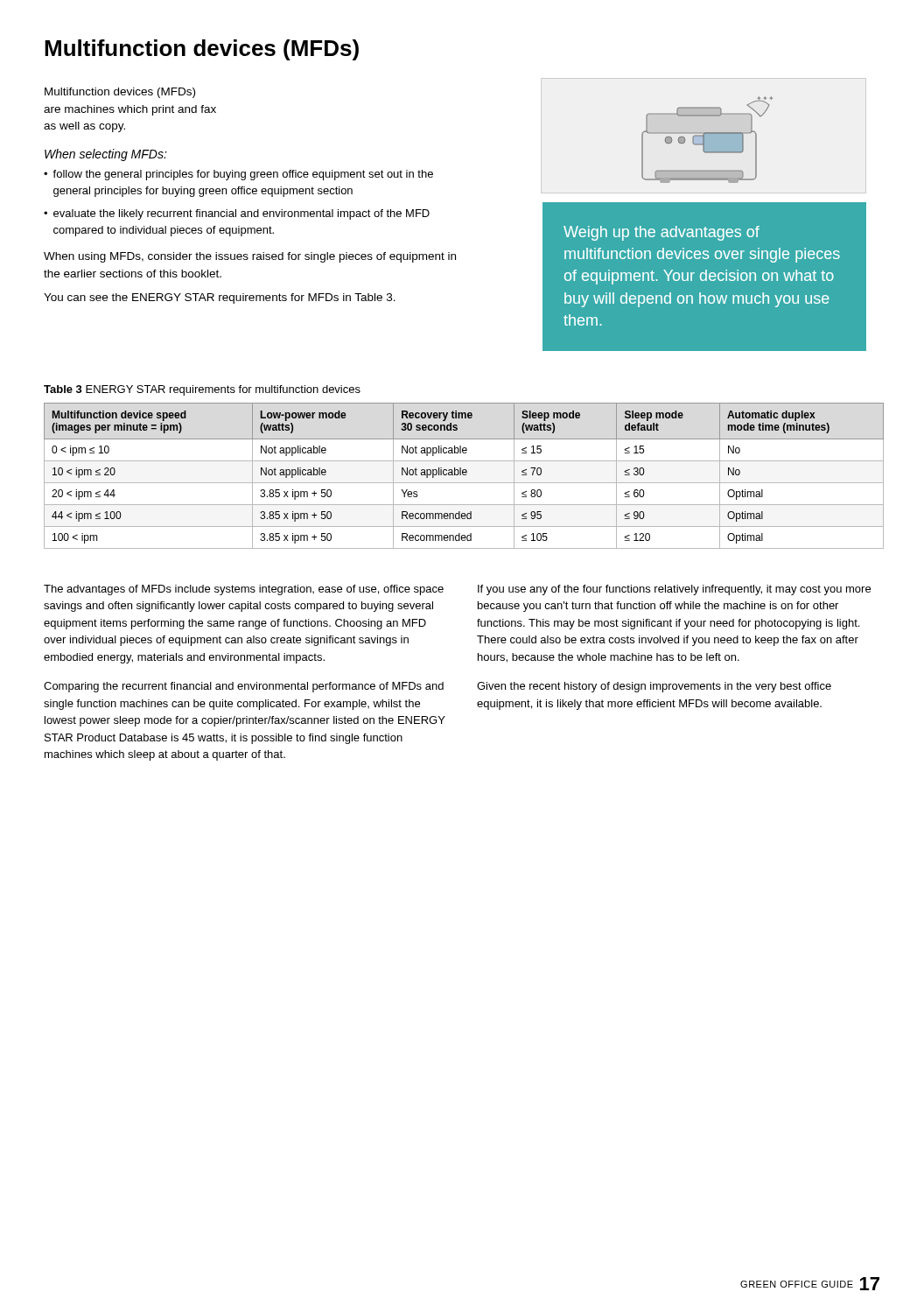Point to the text block starting "The advantages of MFDs include systems integration,"
The image size is (924, 1313).
point(247,672)
